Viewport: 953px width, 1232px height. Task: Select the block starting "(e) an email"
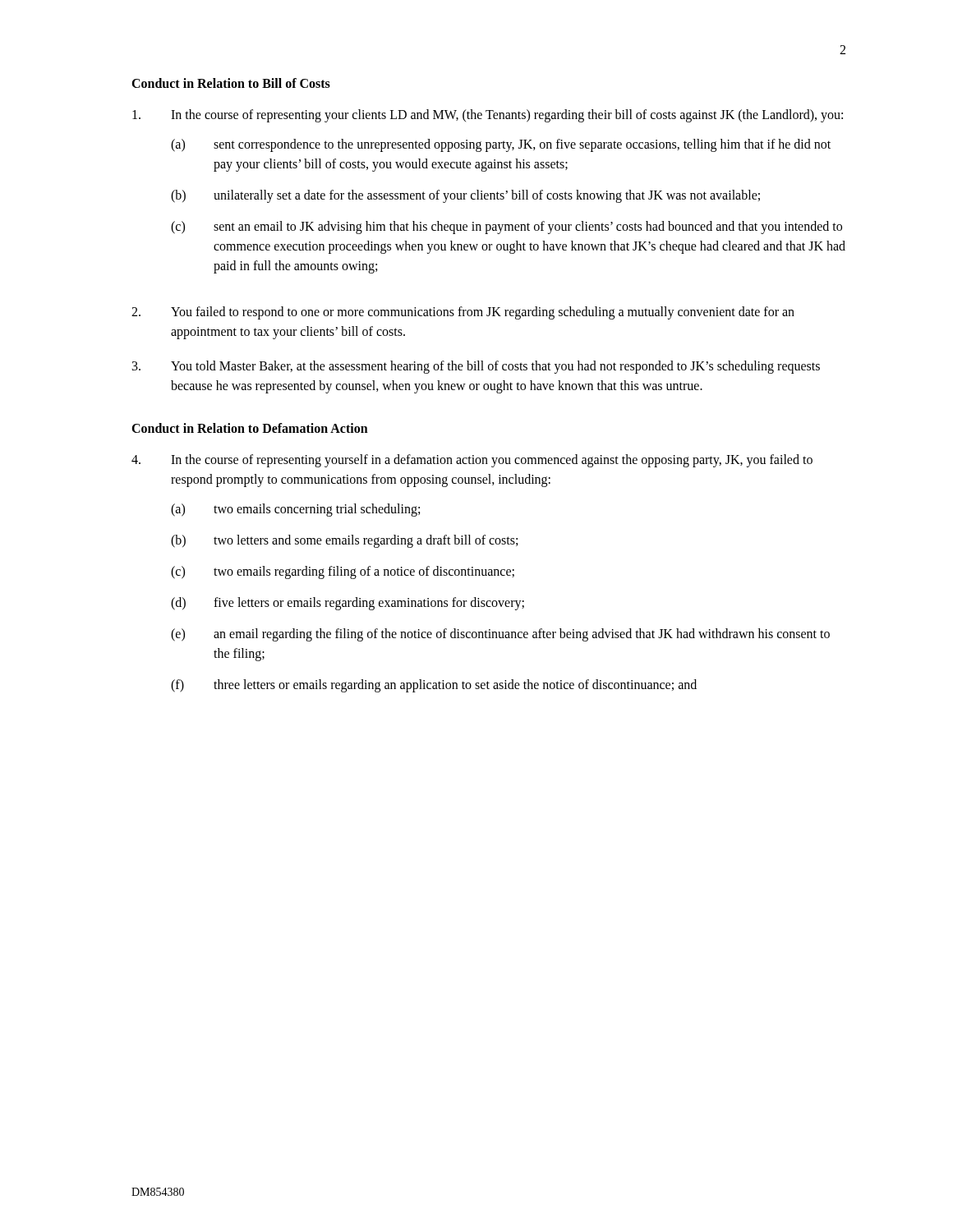pyautogui.click(x=509, y=644)
